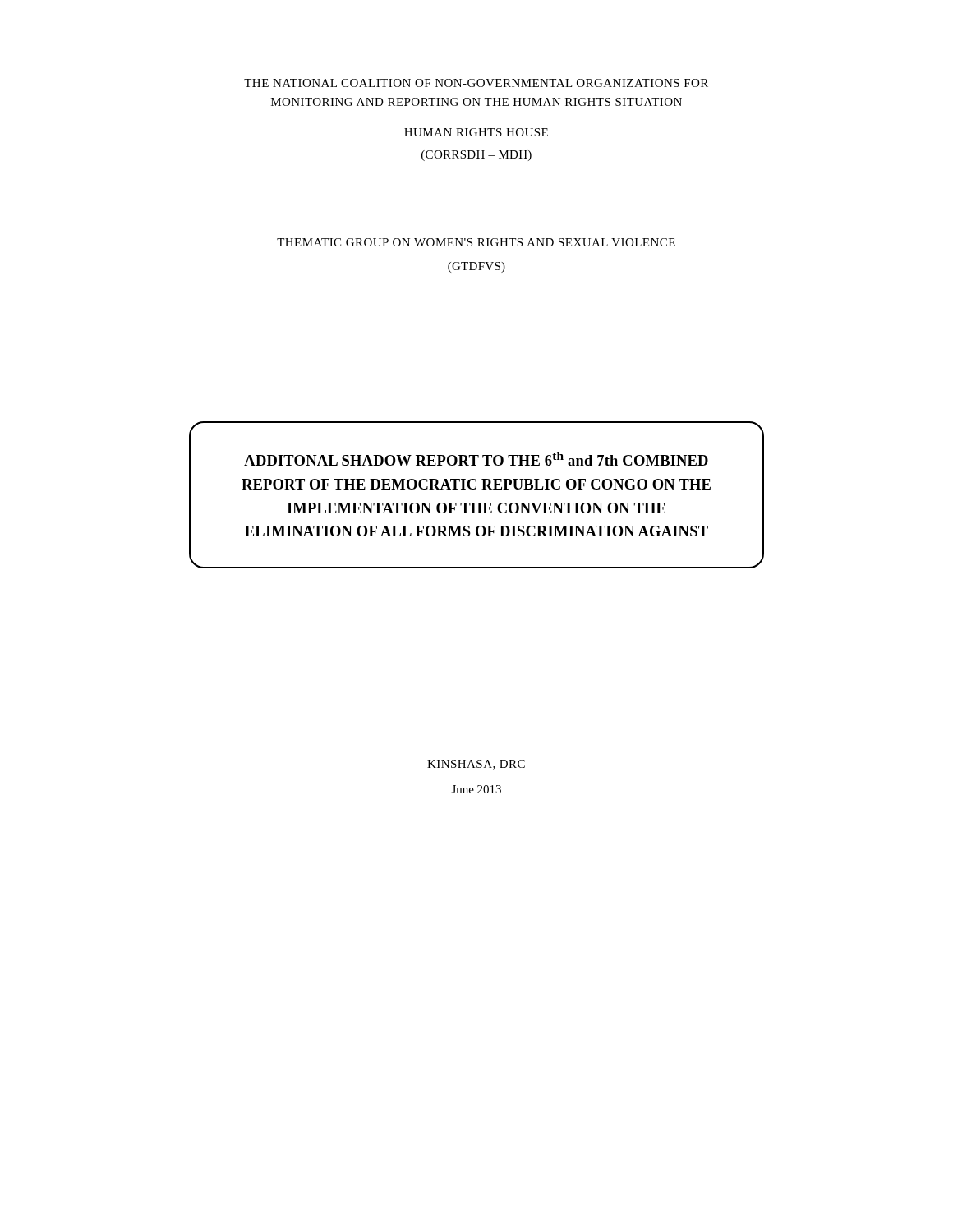This screenshot has height=1232, width=953.
Task: Click on the text that says "HUMAN RIGHTS HOUSE"
Action: [x=476, y=132]
